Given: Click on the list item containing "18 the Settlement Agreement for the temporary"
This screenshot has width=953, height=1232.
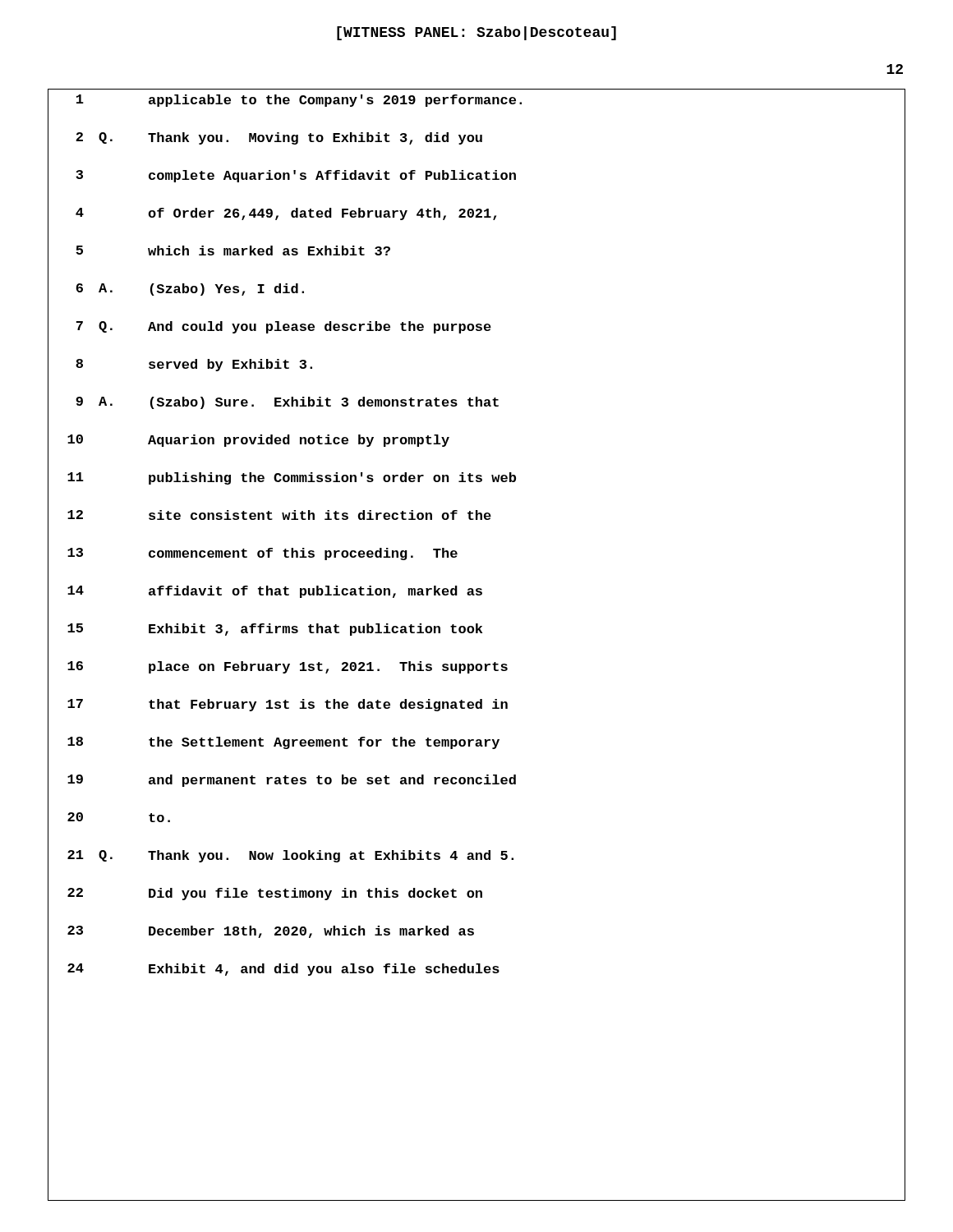Looking at the screenshot, I should coord(476,743).
